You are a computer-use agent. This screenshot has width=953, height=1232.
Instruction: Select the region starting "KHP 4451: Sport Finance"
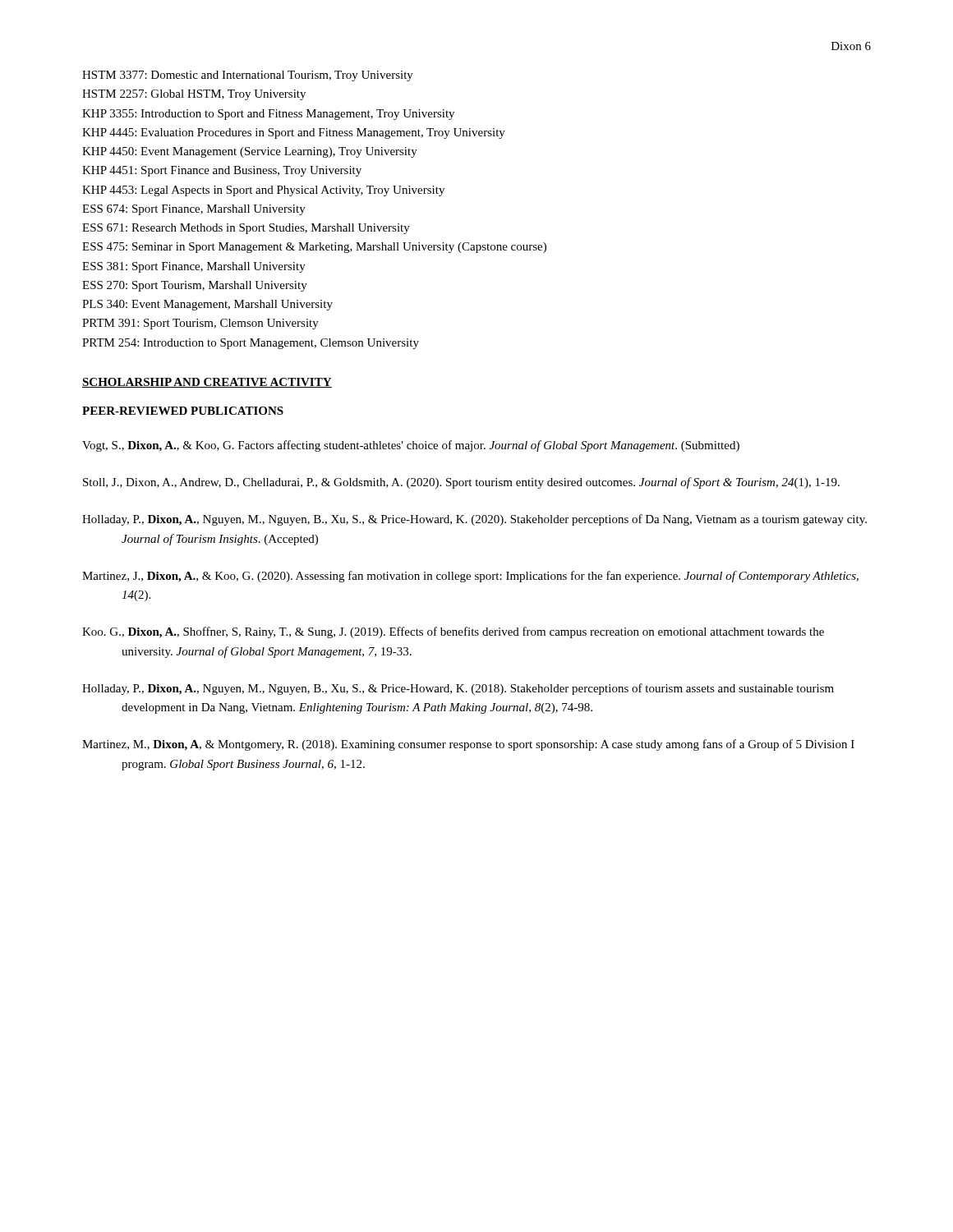[x=222, y=170]
